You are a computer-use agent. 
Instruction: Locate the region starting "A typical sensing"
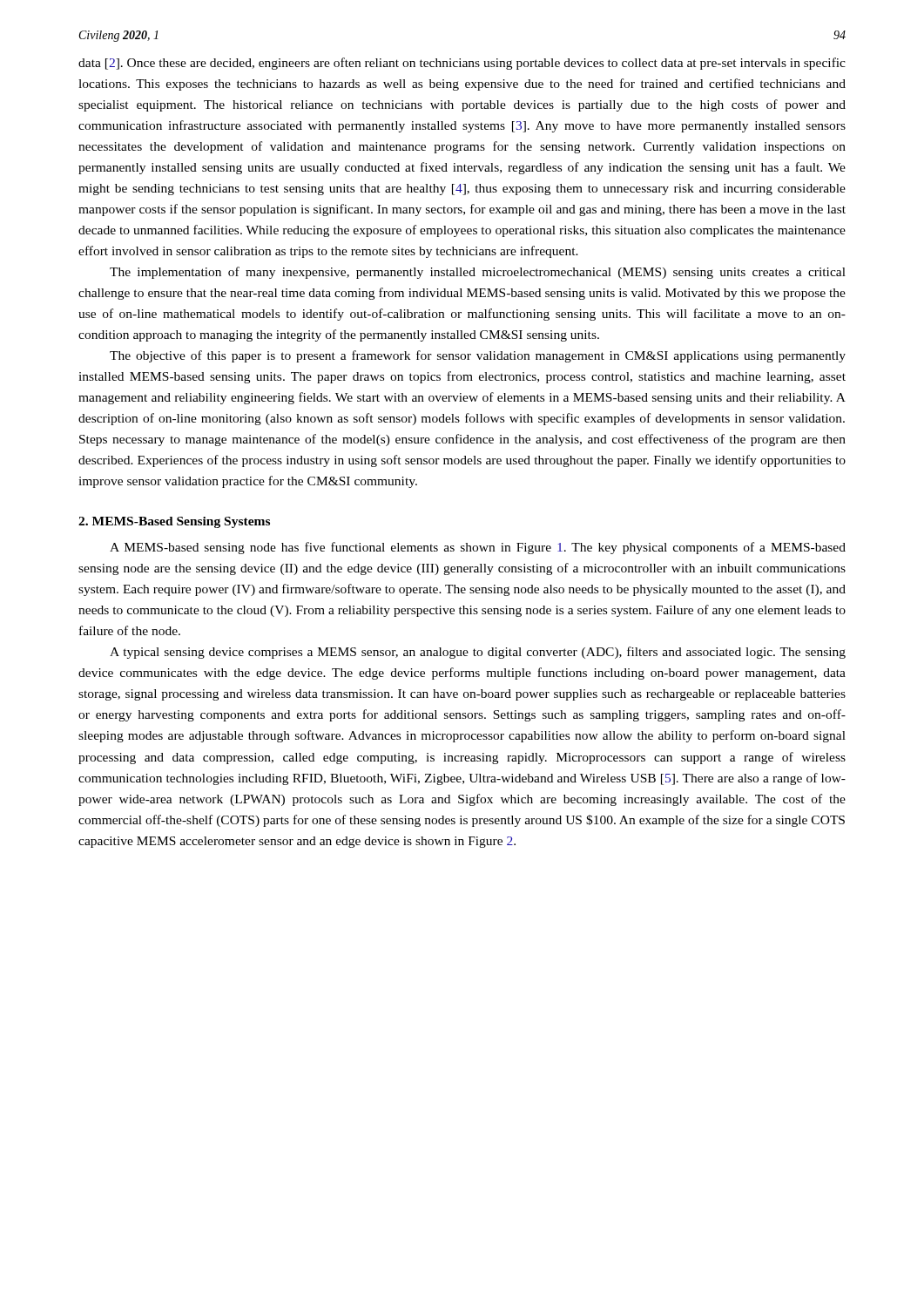tap(462, 746)
